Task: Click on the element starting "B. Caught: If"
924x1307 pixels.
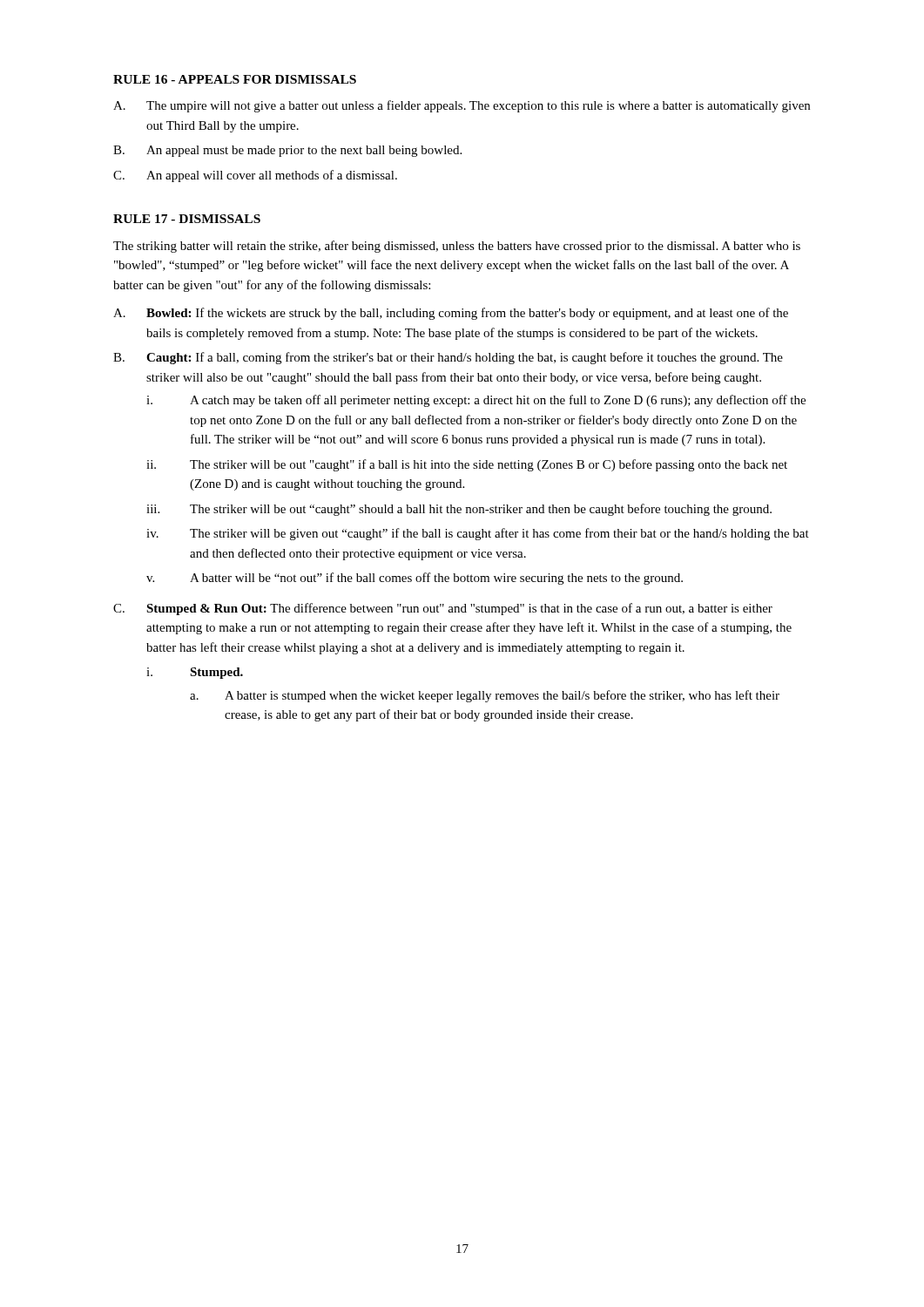Action: 462,471
